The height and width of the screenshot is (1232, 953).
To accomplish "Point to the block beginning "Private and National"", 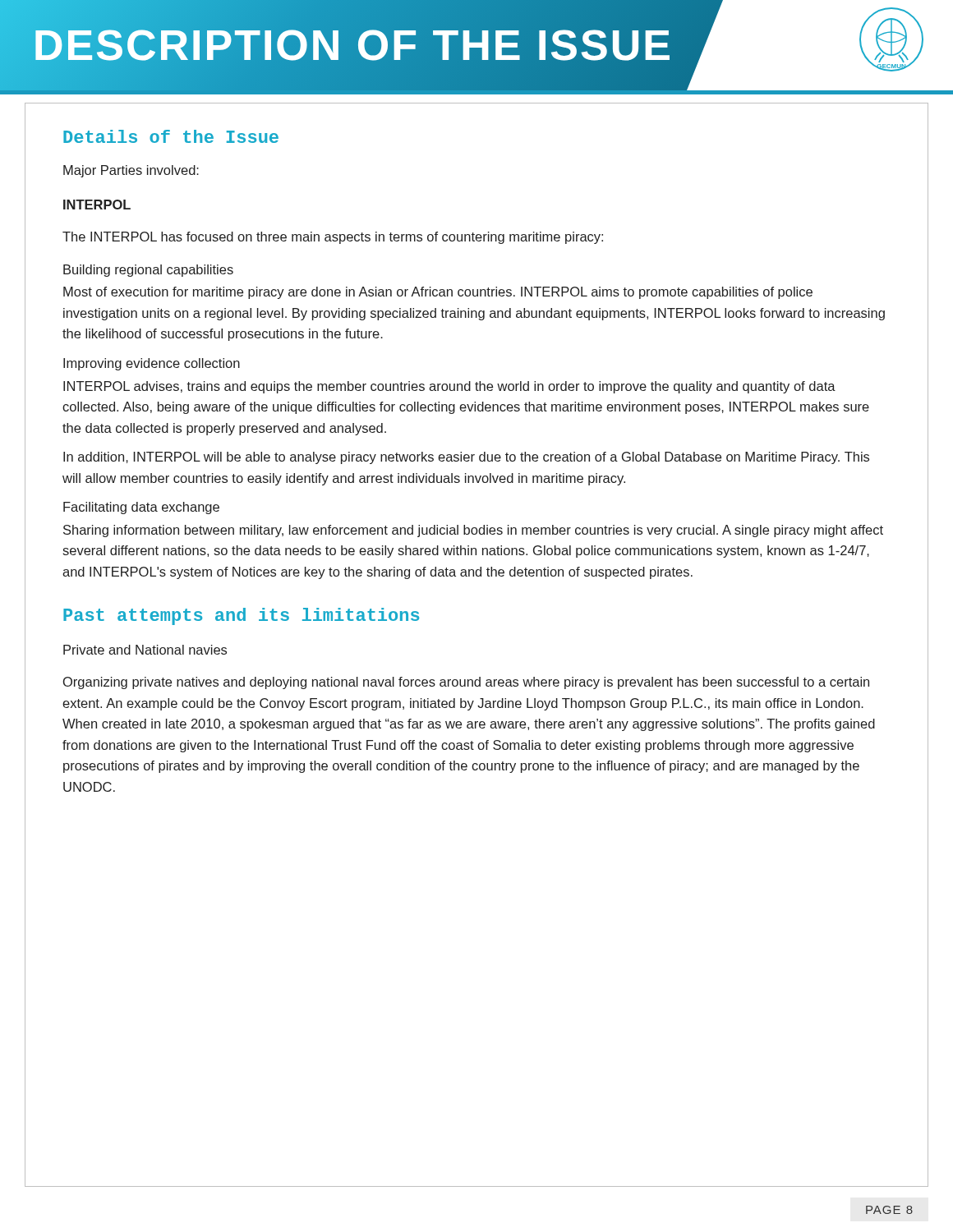I will (145, 649).
